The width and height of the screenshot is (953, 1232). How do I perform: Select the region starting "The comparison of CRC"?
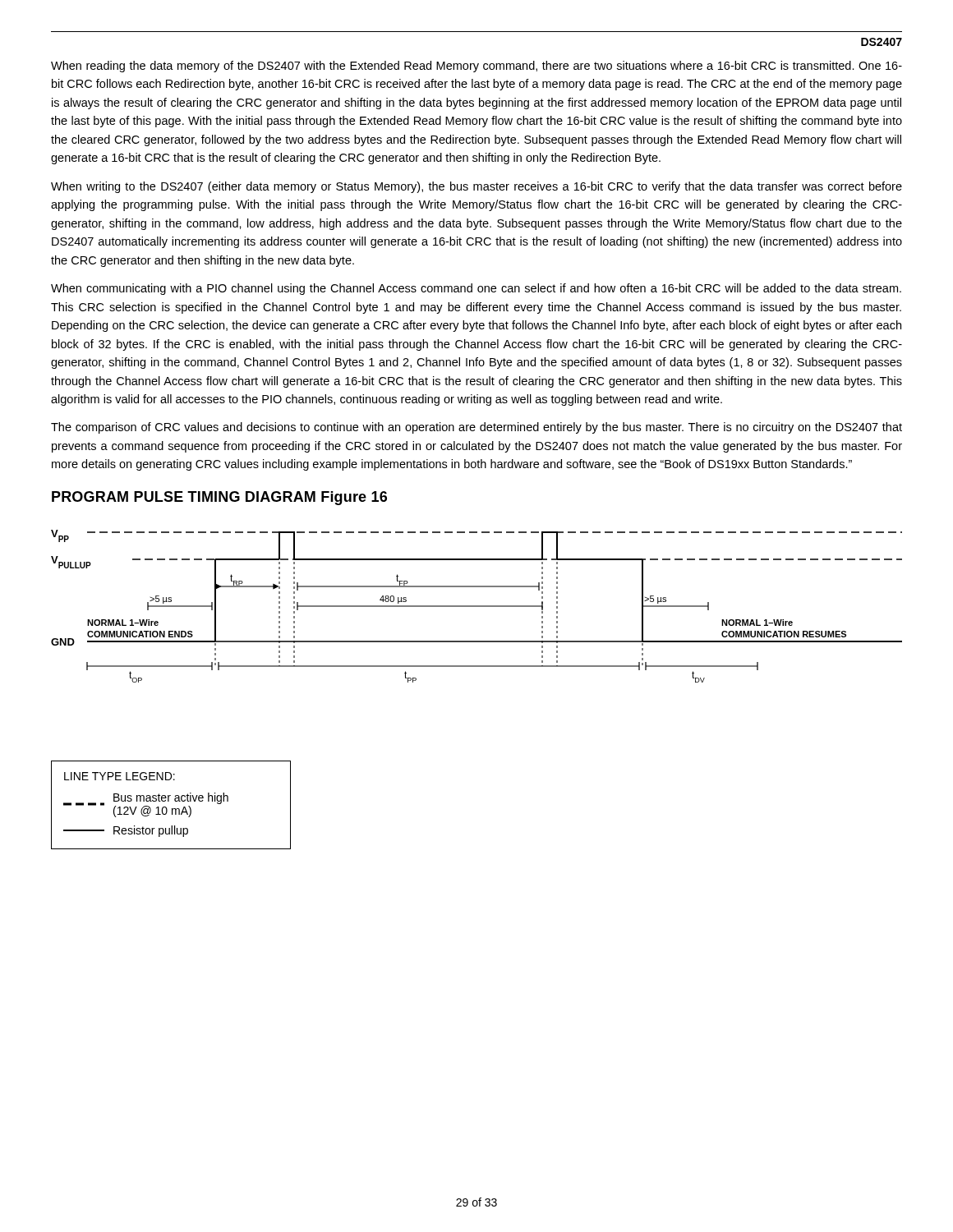(x=476, y=446)
